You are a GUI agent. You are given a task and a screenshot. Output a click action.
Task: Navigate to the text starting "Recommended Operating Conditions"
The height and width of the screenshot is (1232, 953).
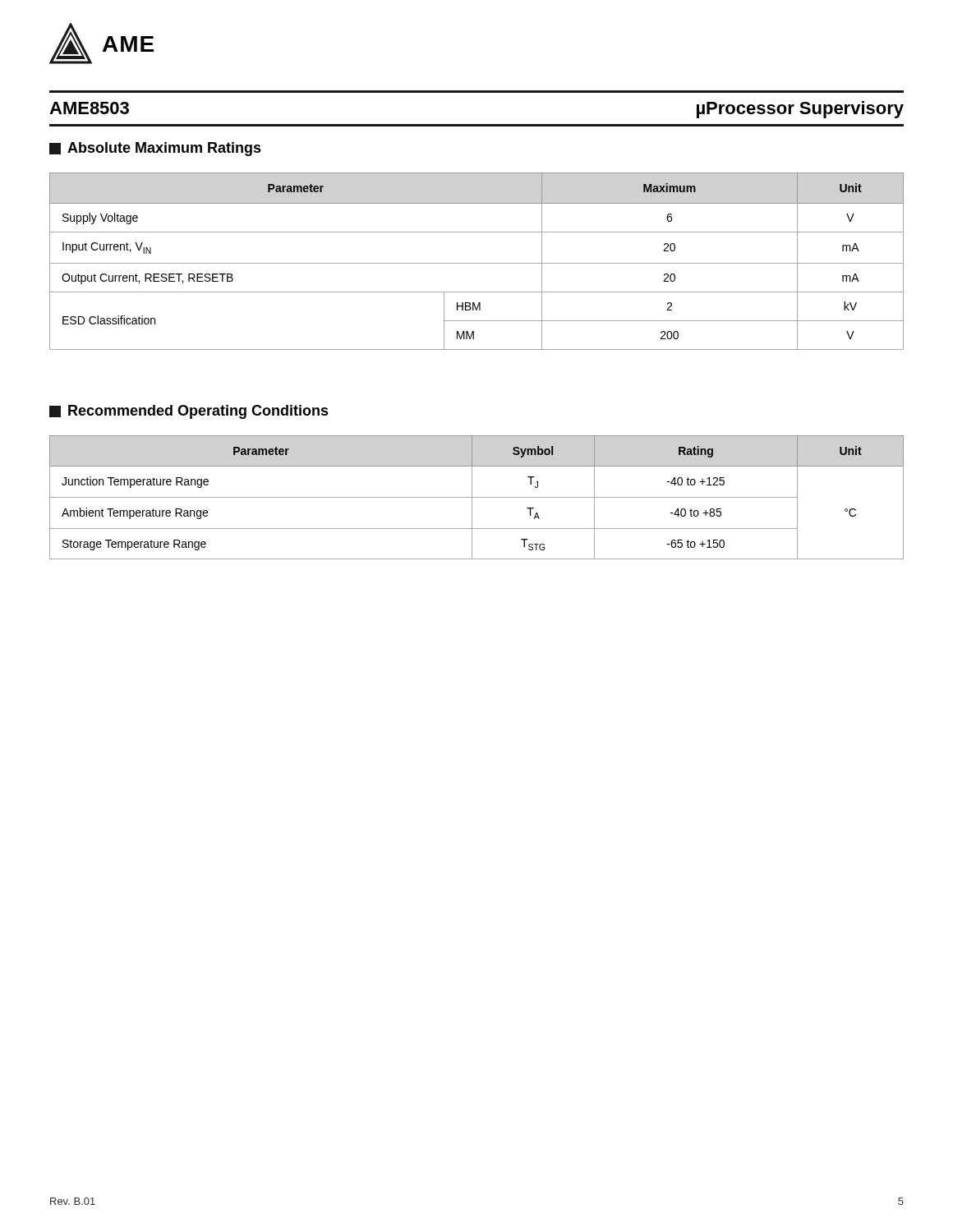pyautogui.click(x=189, y=412)
